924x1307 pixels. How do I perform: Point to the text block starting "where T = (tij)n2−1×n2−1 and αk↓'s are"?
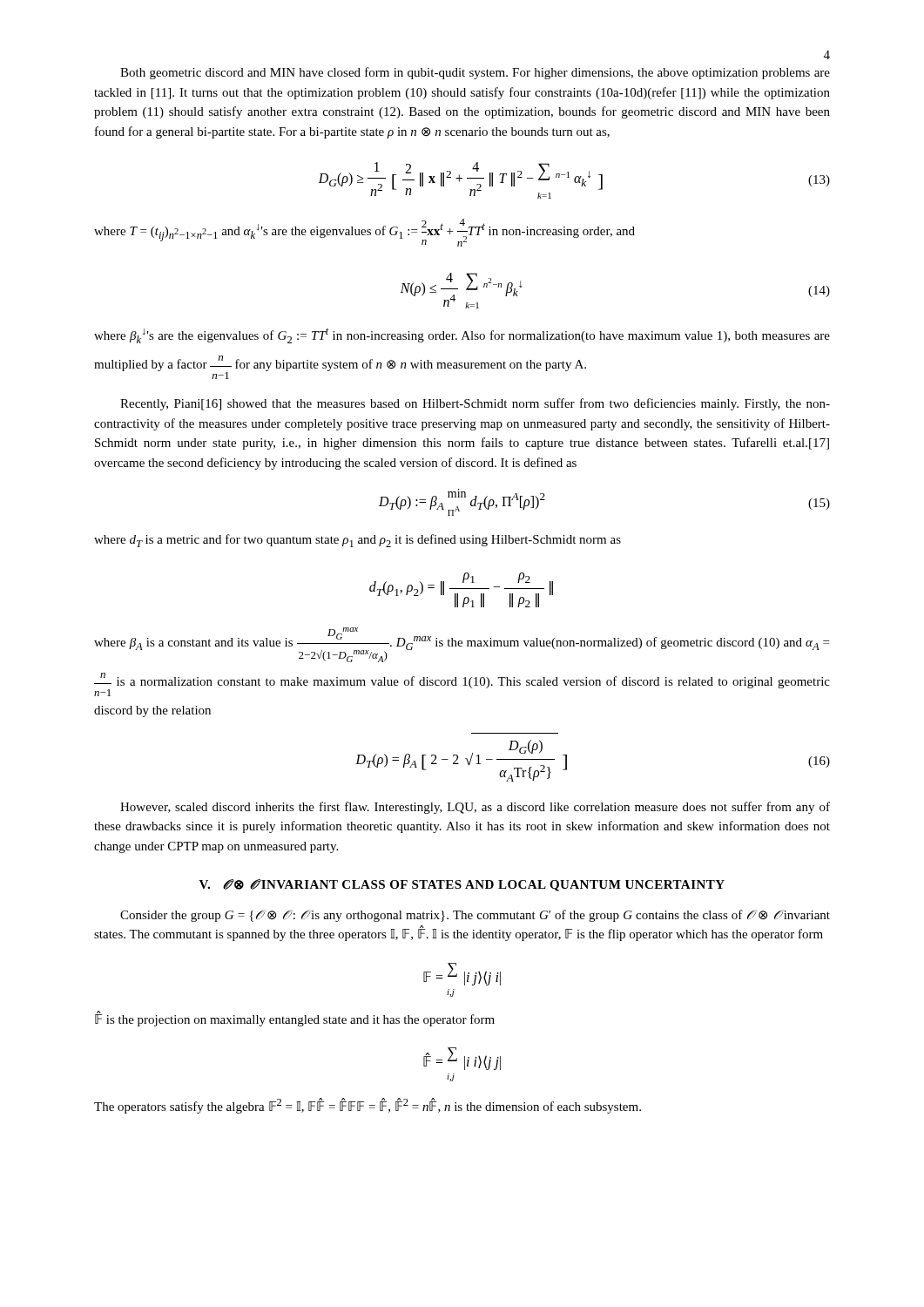[462, 232]
